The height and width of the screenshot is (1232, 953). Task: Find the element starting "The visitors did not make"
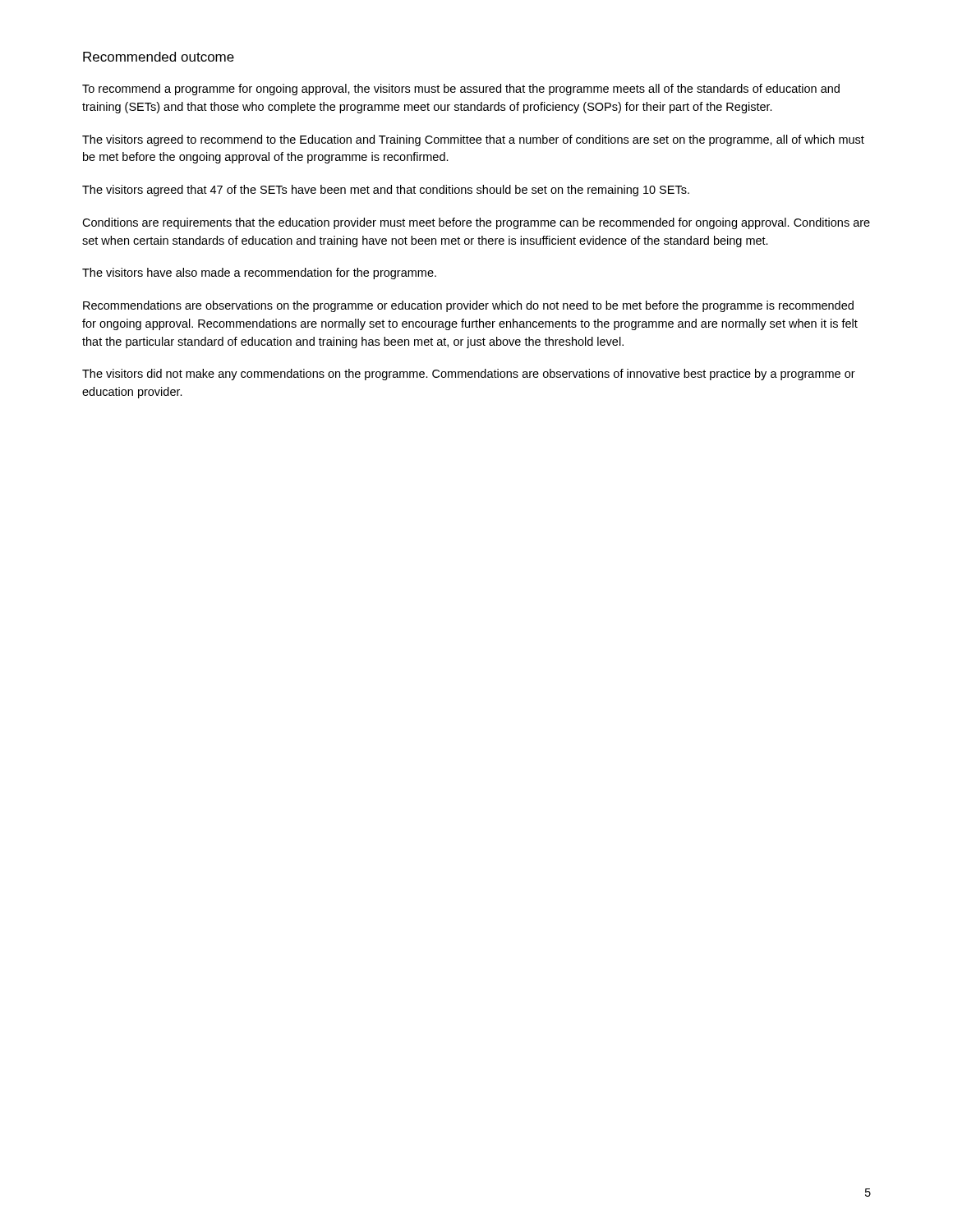point(468,383)
